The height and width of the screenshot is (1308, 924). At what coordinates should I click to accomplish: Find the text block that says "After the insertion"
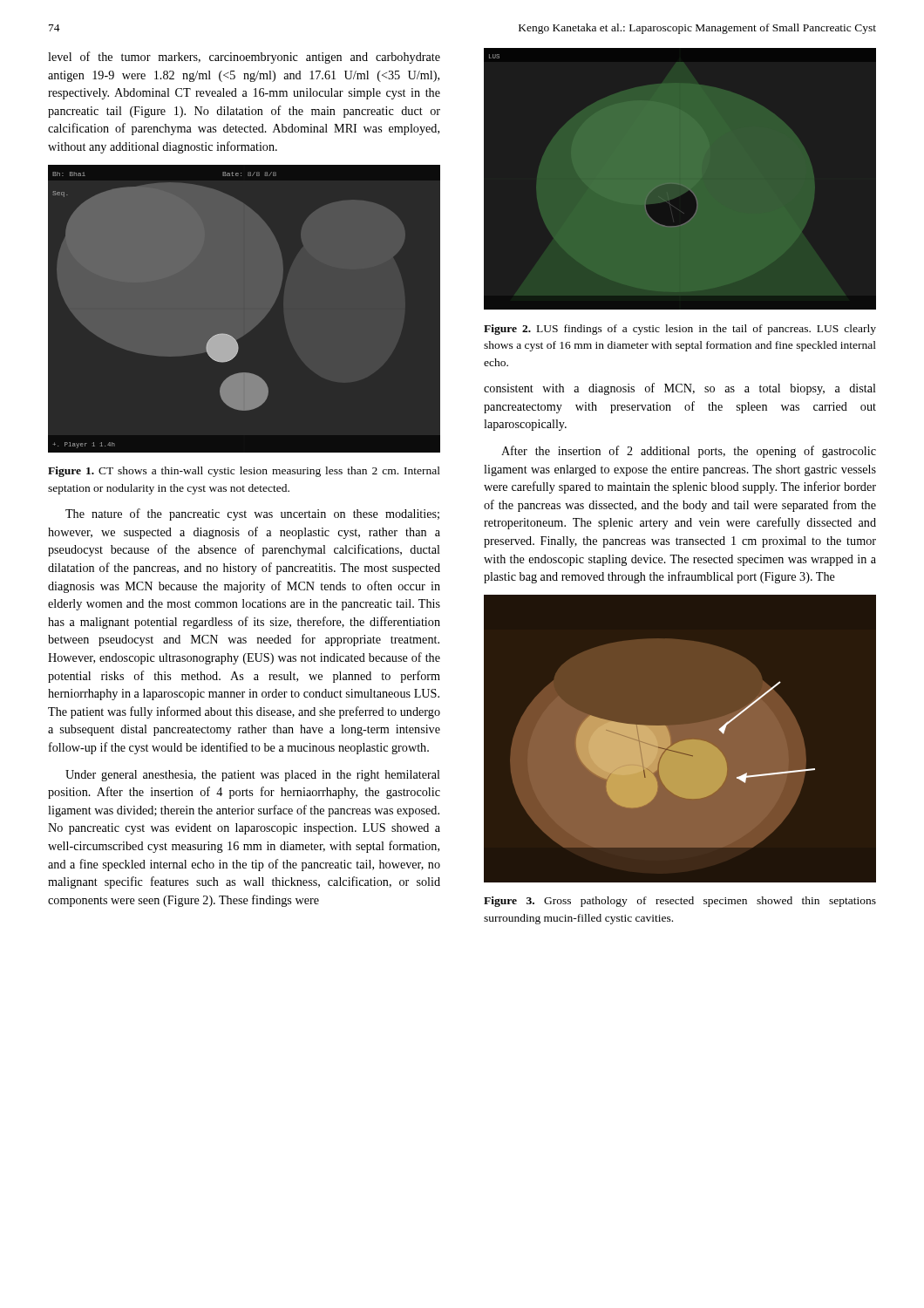click(x=680, y=514)
